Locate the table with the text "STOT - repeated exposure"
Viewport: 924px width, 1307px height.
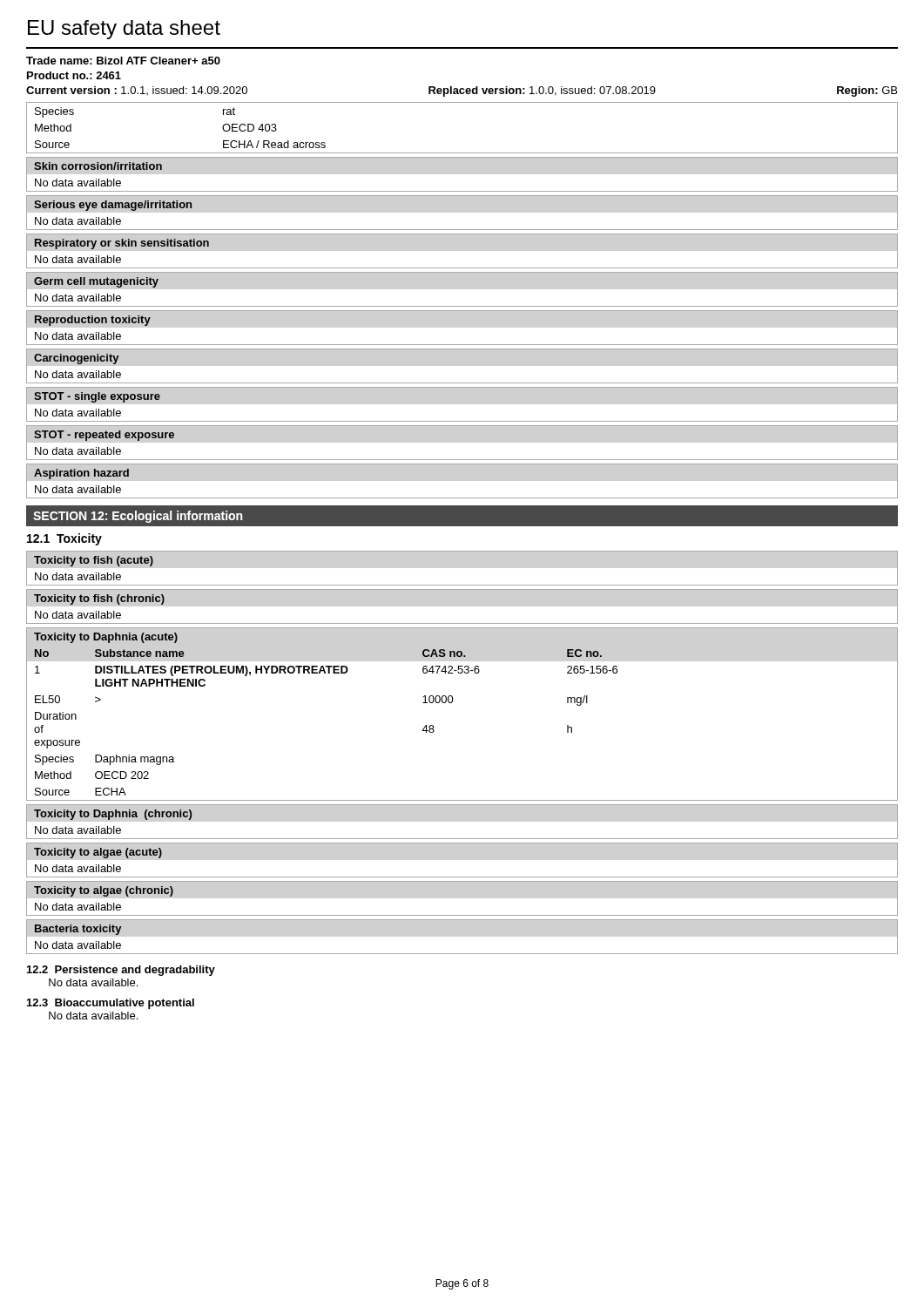click(x=462, y=443)
